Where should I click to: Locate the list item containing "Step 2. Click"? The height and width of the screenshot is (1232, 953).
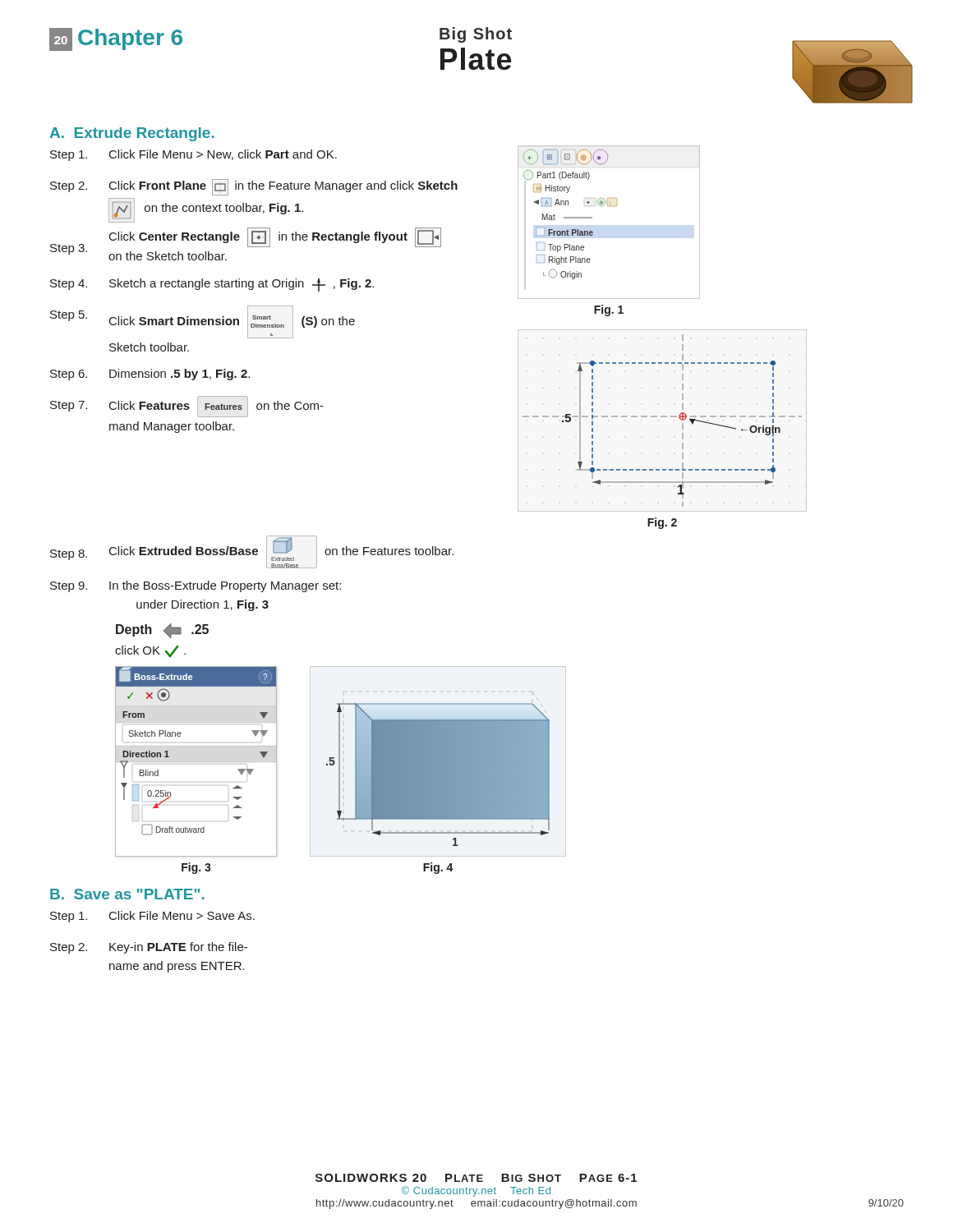click(x=279, y=200)
